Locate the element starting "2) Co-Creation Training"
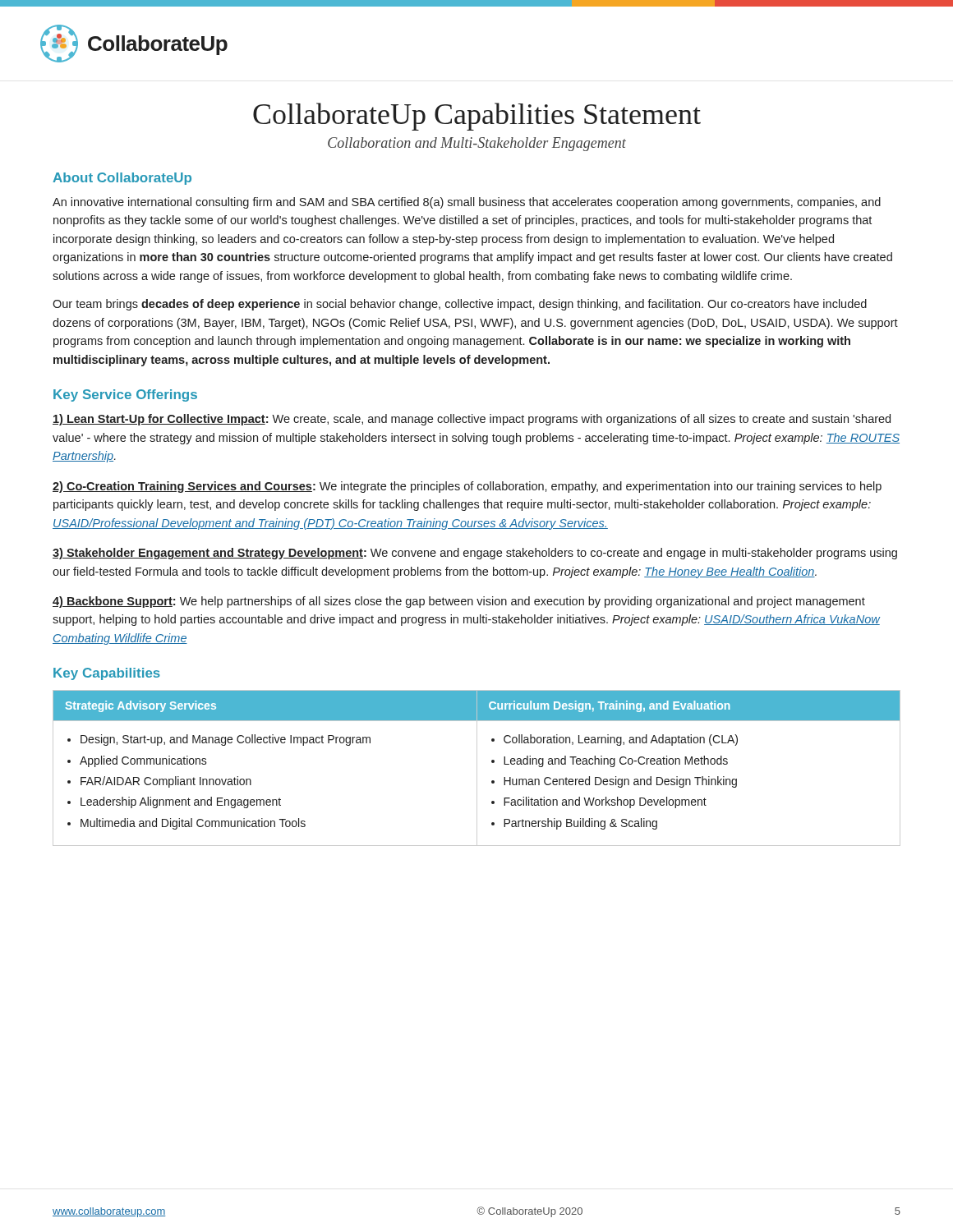The height and width of the screenshot is (1232, 953). coord(467,504)
